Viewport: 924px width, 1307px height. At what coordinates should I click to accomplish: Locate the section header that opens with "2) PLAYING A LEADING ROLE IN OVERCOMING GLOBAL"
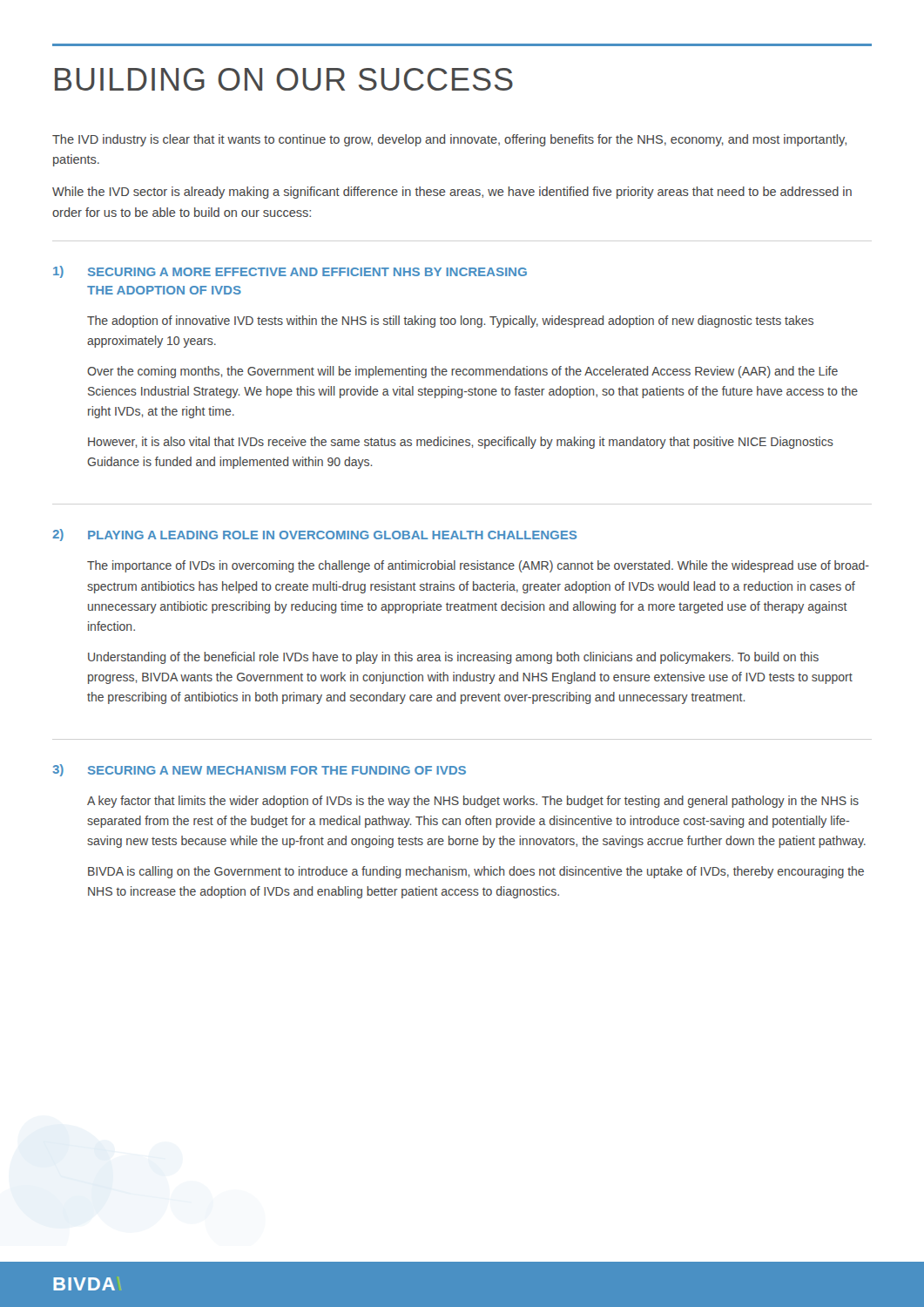[315, 535]
